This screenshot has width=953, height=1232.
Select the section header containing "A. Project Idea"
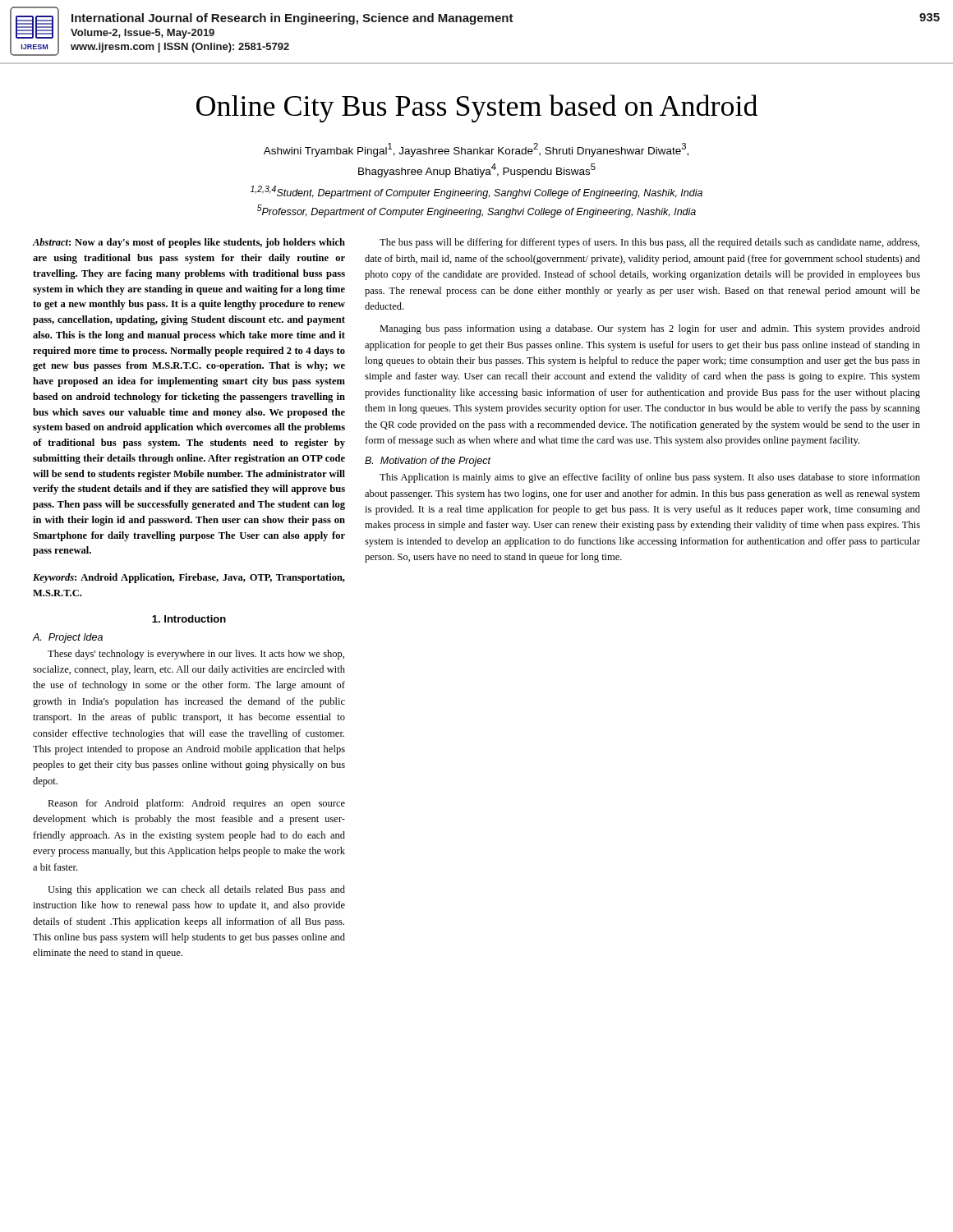coord(68,637)
